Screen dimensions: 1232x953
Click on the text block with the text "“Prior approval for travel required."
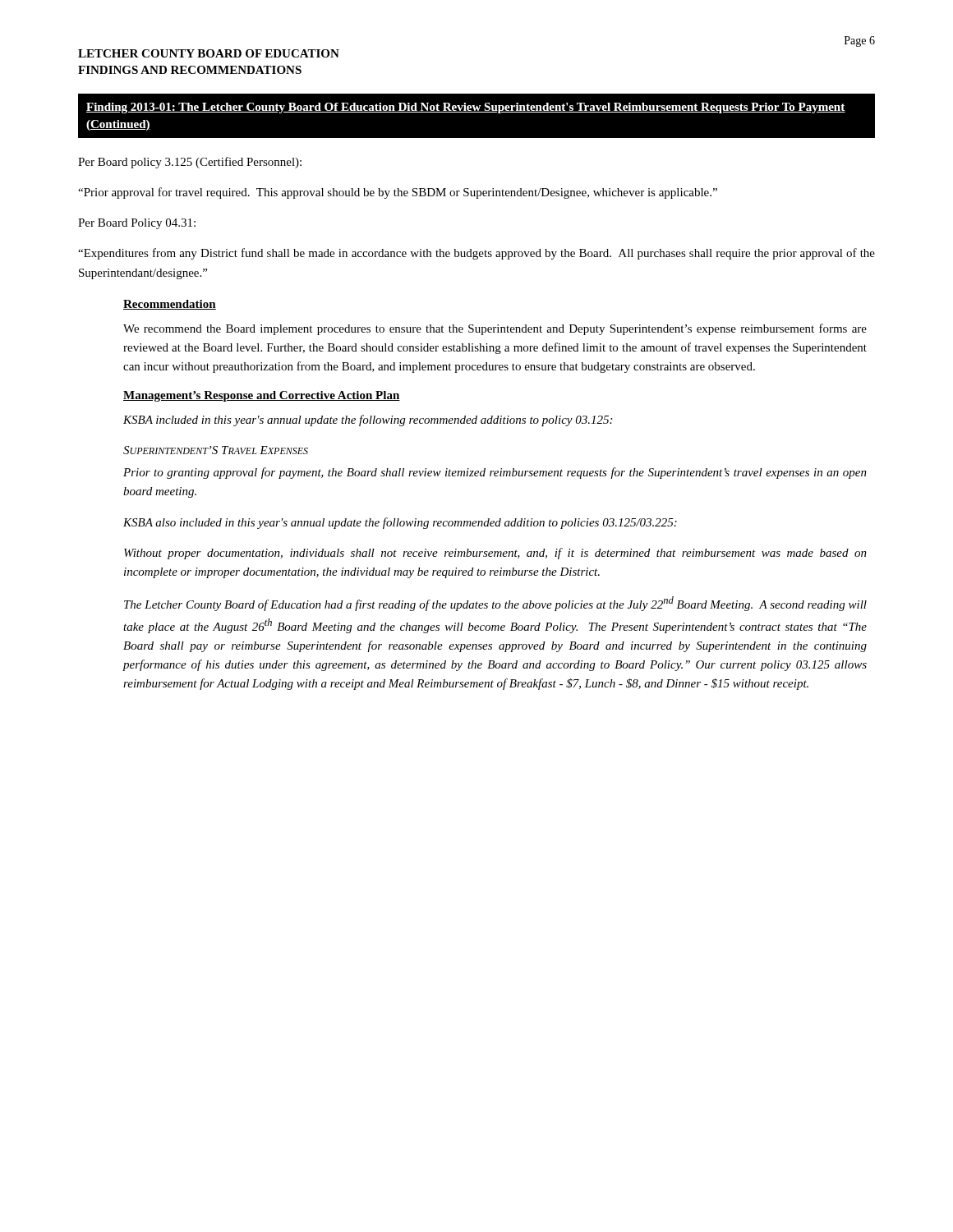[398, 192]
